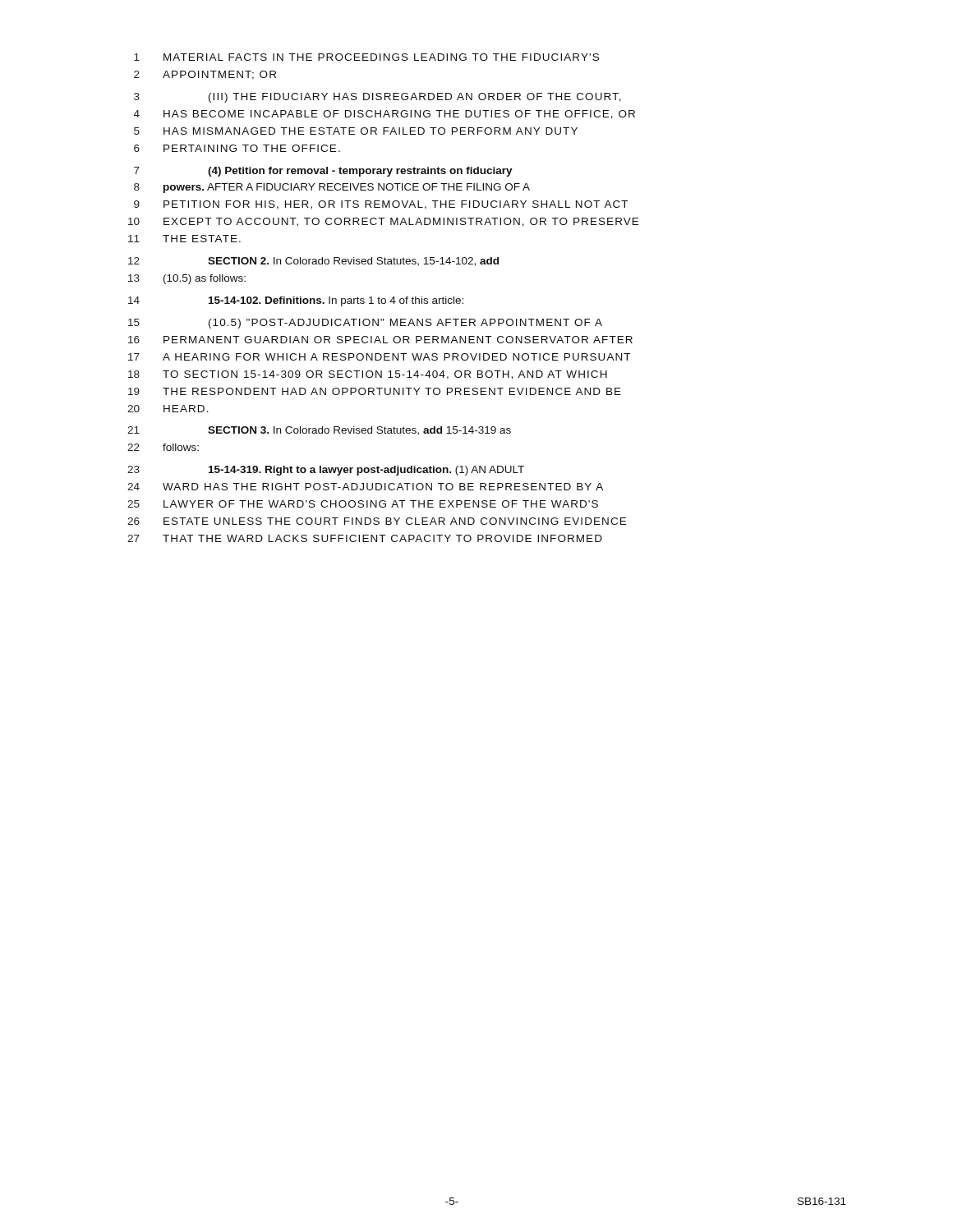Find the text starting "11 THE ESTATE."
The image size is (953, 1232).
[184, 239]
